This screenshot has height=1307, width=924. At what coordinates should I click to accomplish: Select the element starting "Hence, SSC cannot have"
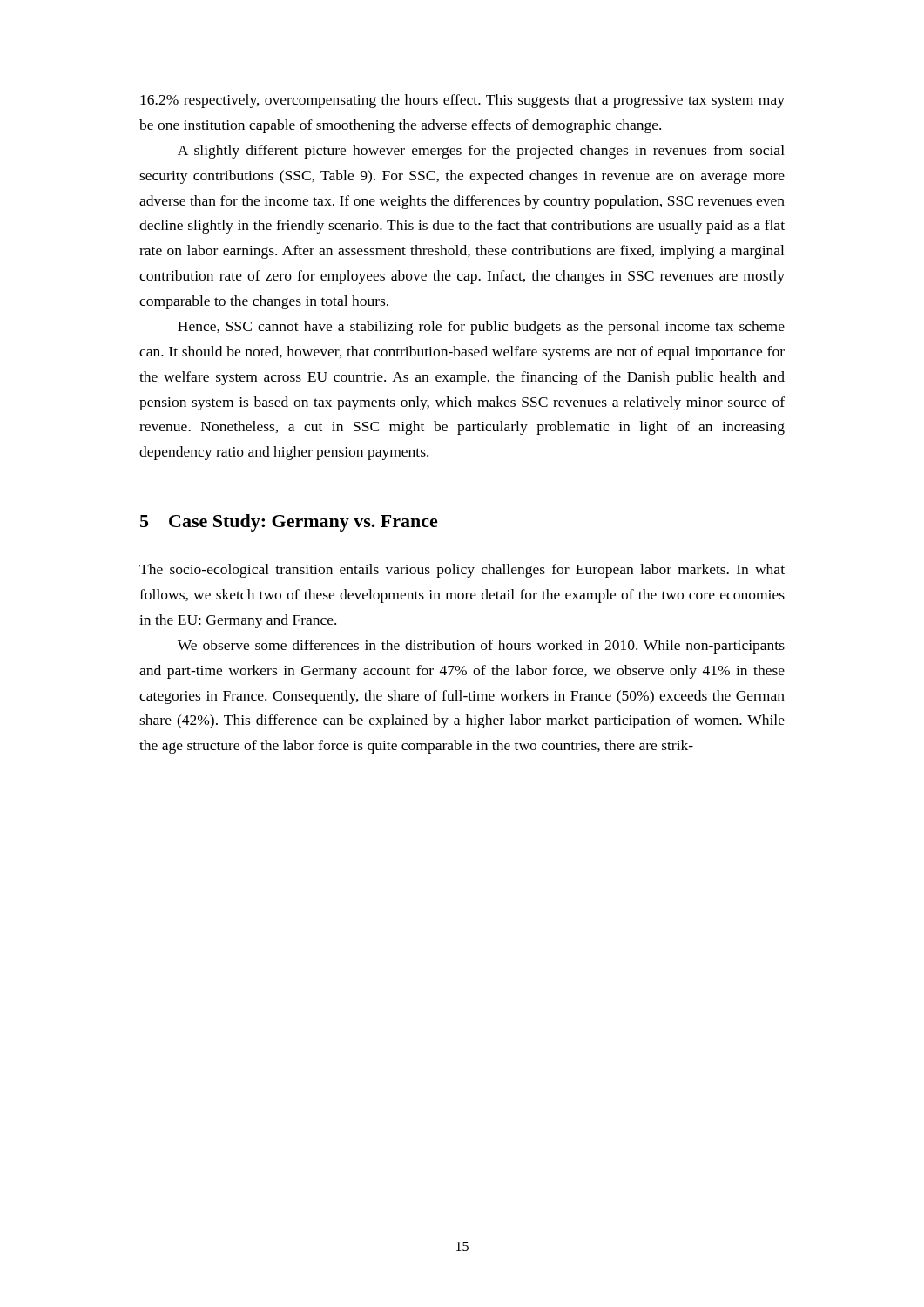pos(462,389)
